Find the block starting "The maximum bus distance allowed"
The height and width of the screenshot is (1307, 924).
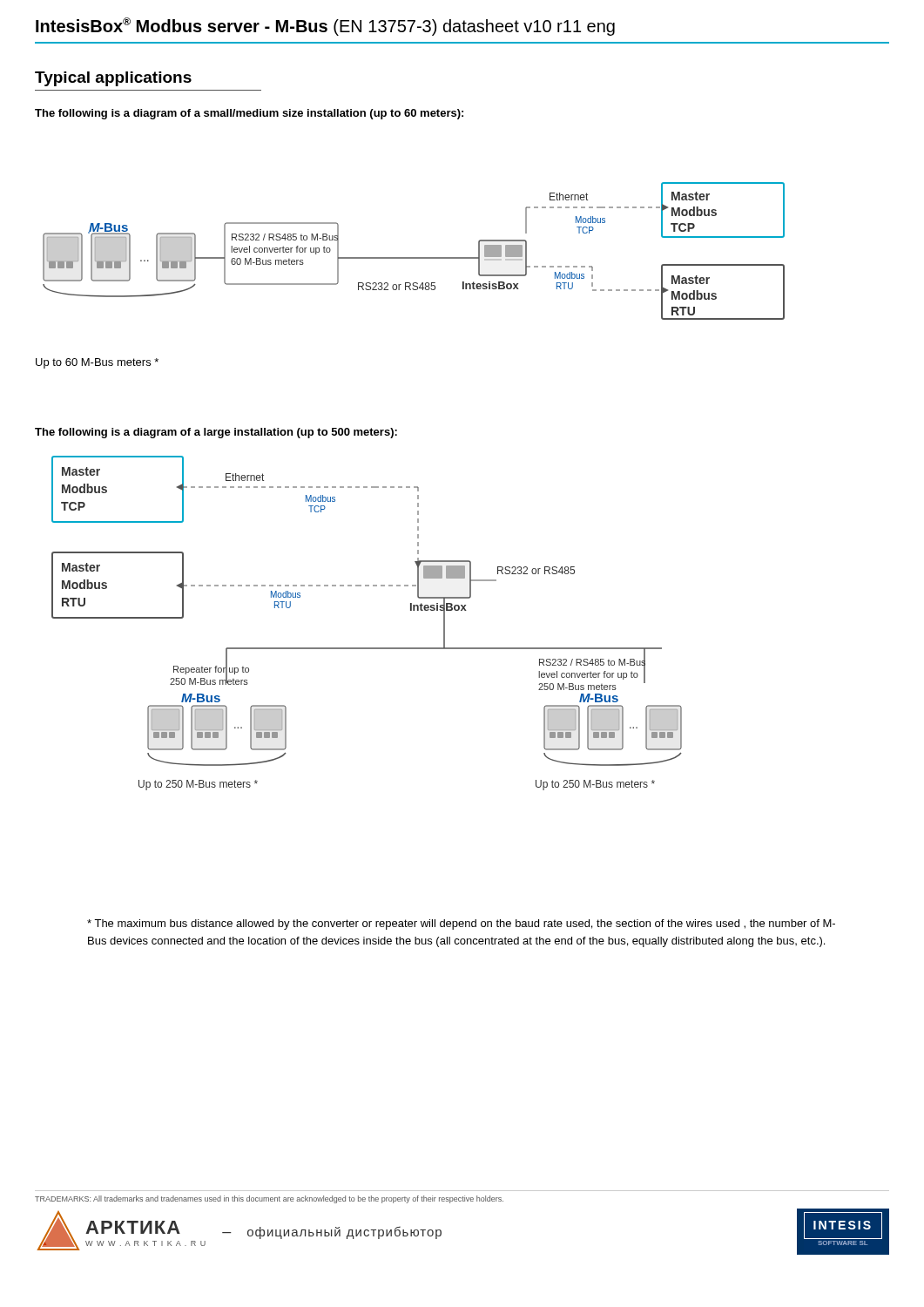(x=461, y=932)
